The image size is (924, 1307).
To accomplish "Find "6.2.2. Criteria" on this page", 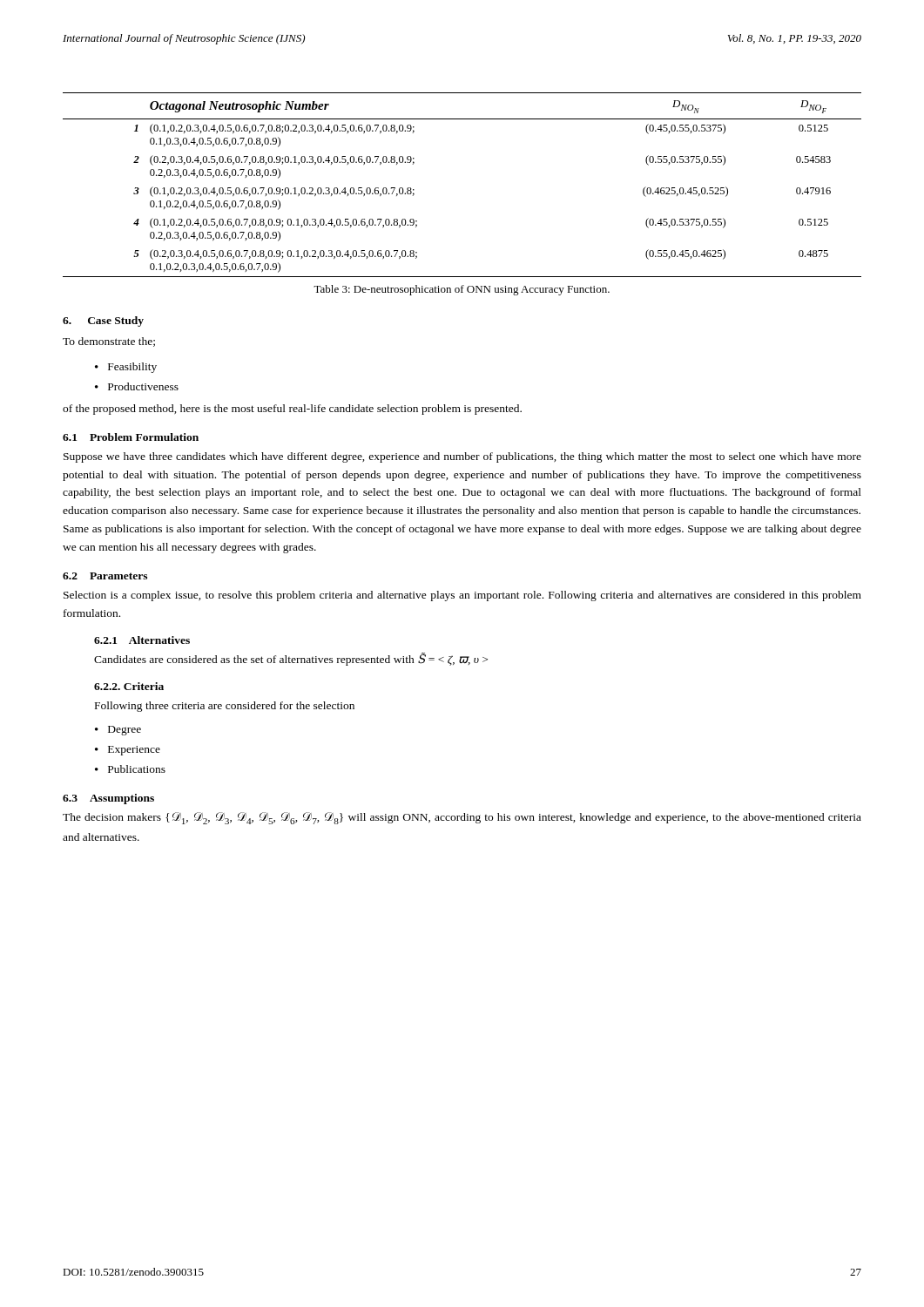I will point(129,686).
